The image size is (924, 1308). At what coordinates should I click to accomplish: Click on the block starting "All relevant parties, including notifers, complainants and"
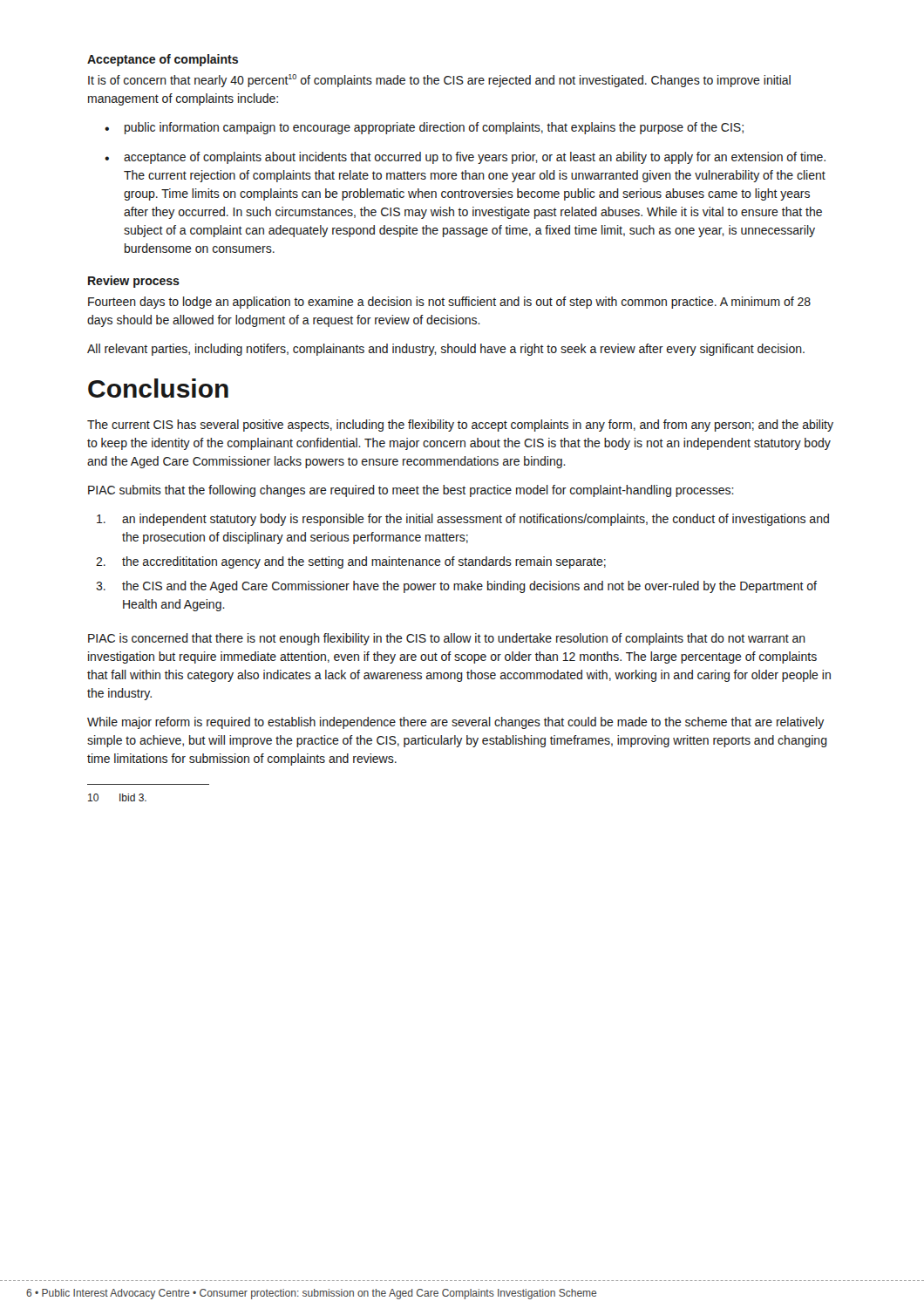tap(446, 349)
